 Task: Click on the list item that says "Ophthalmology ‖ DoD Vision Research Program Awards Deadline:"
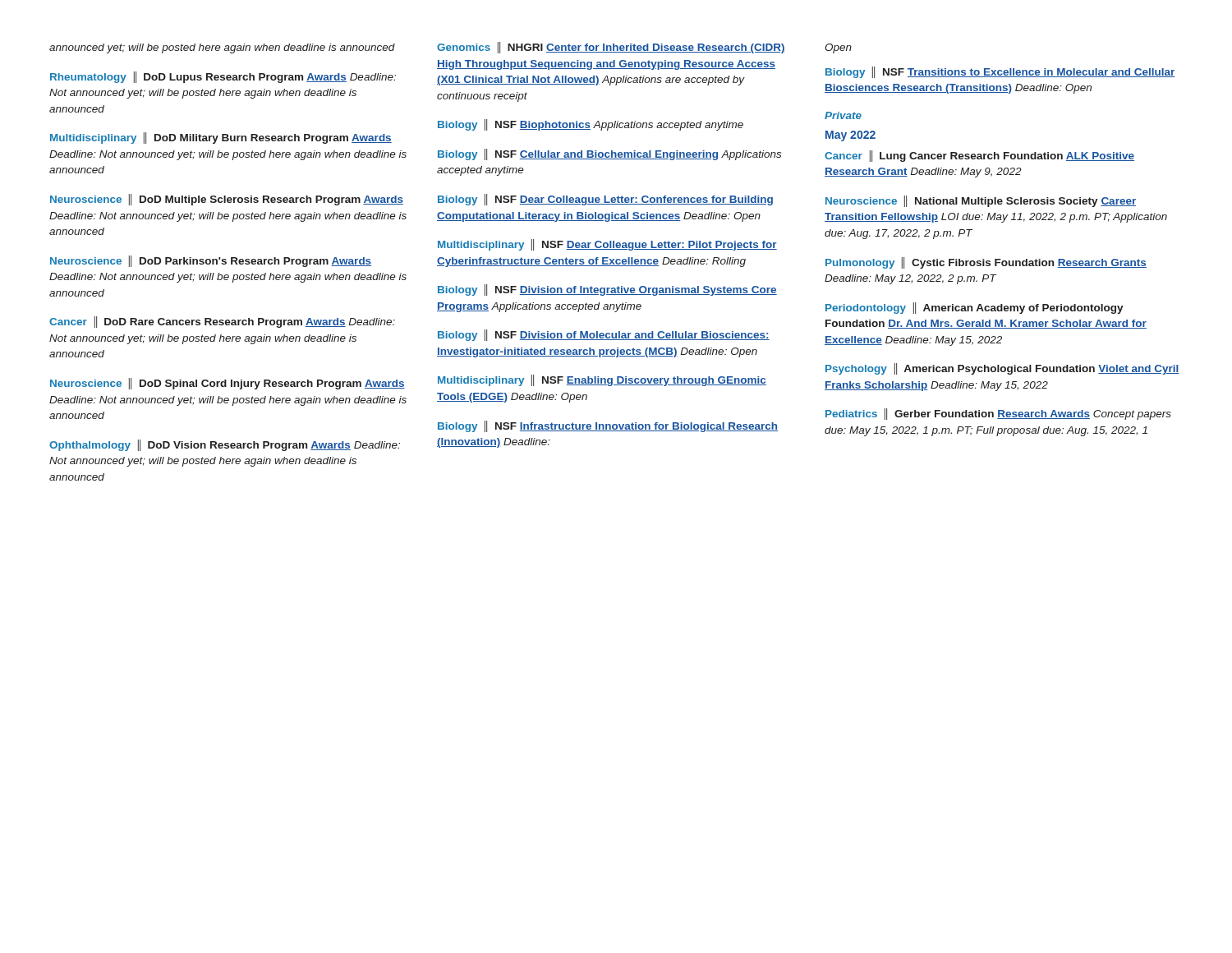[225, 461]
